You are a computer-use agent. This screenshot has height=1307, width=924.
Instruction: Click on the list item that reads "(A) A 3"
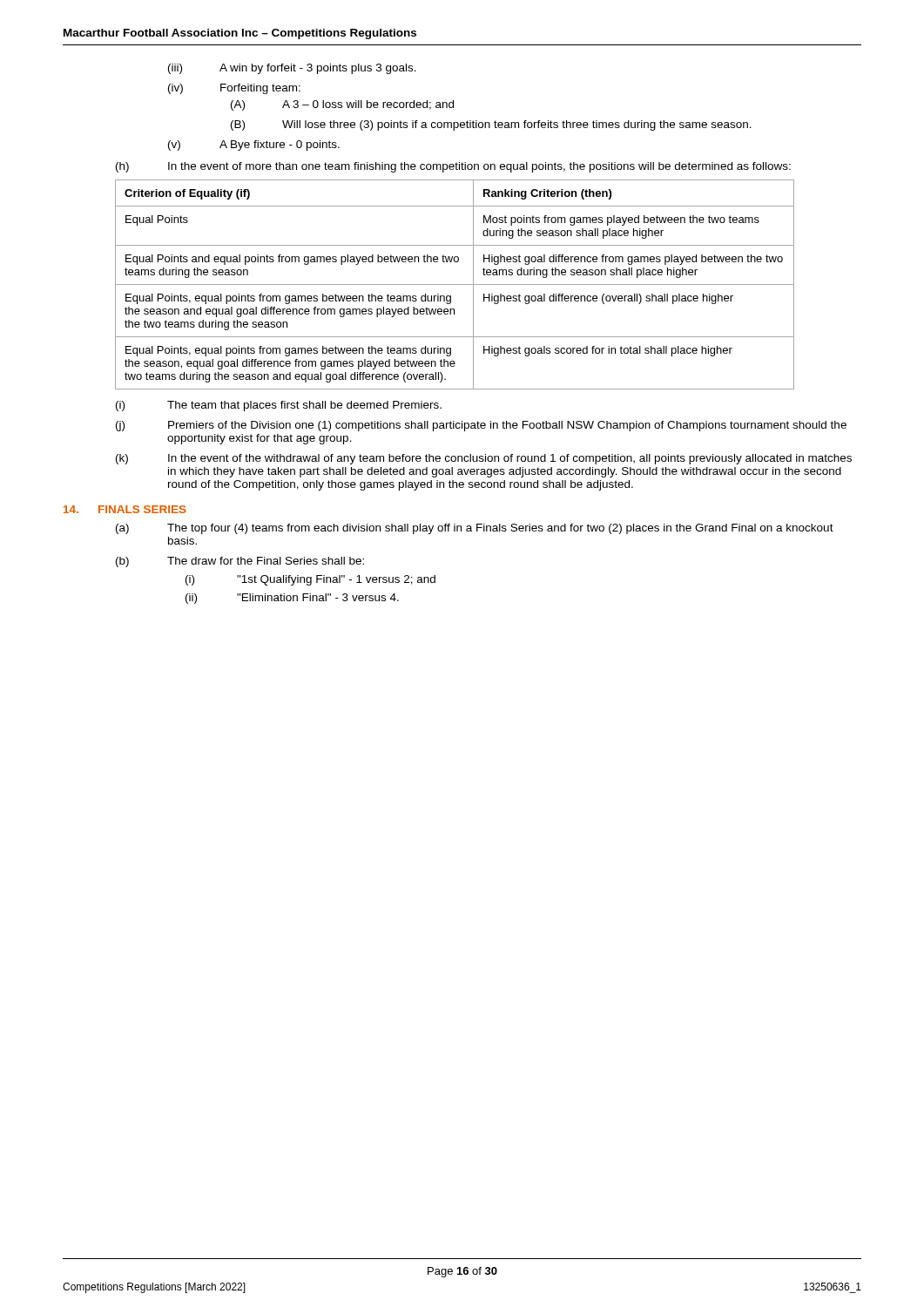(x=342, y=105)
